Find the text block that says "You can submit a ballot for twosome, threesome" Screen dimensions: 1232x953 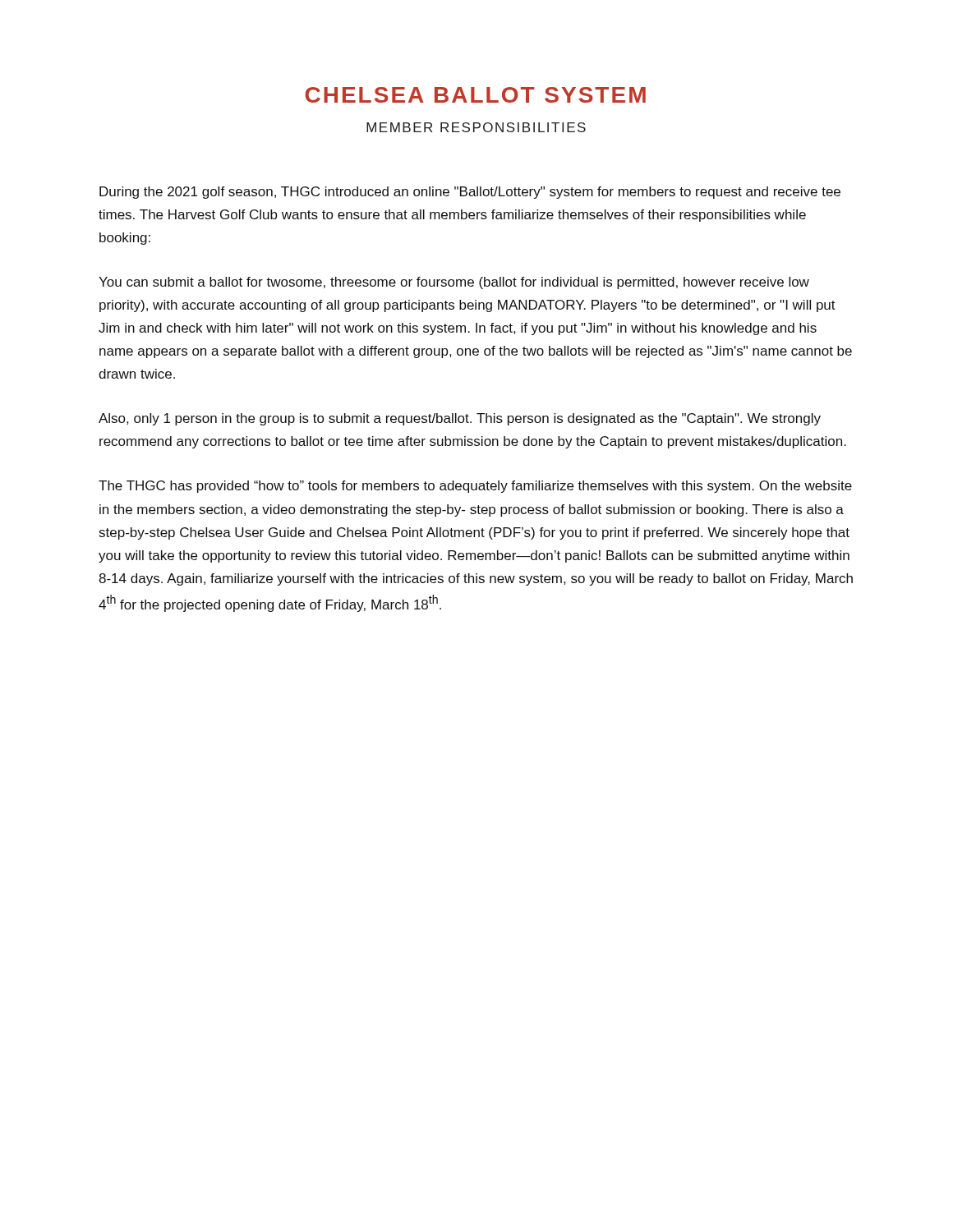tap(475, 328)
